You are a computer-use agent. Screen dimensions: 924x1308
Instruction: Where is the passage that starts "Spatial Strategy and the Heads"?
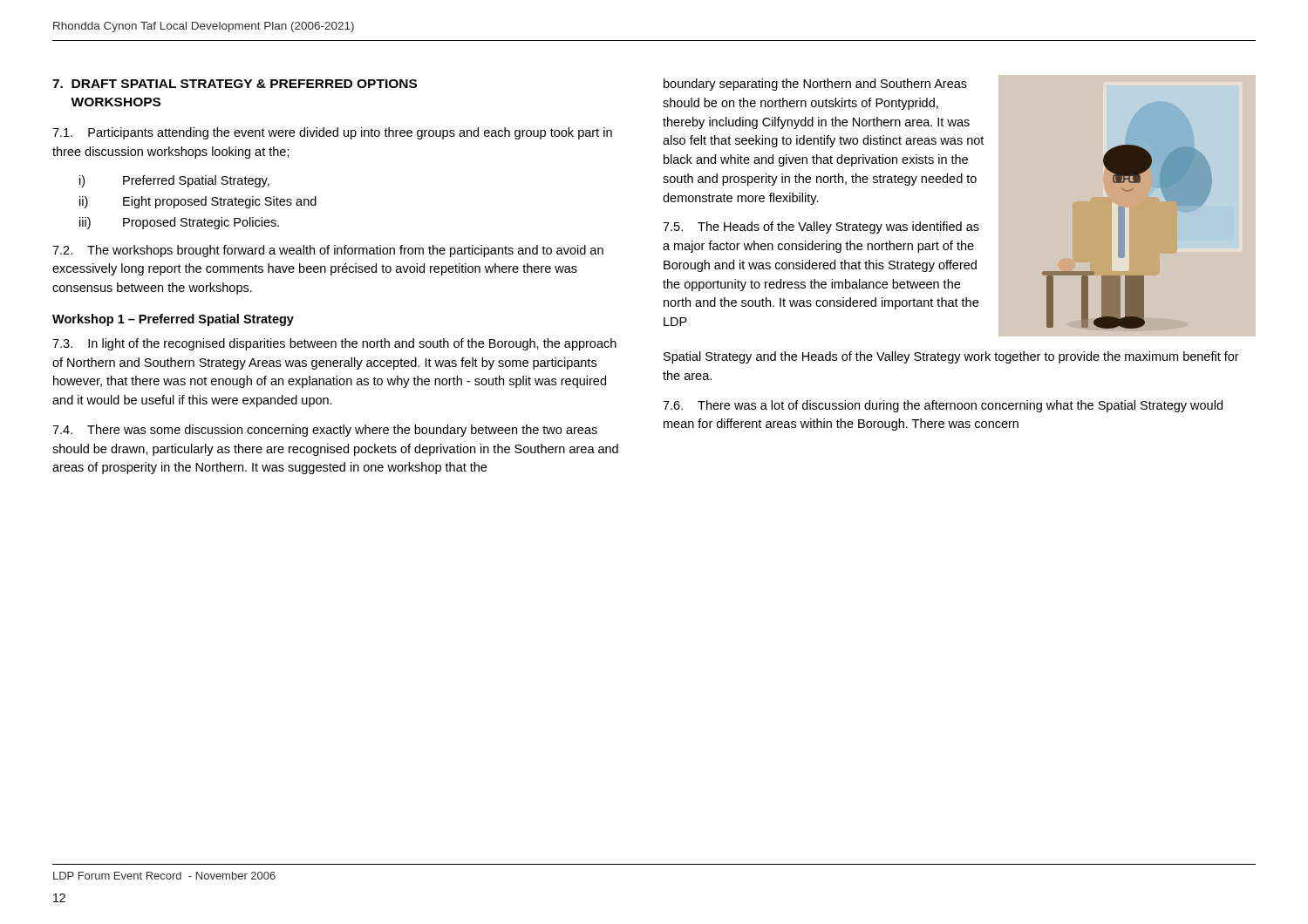point(951,366)
